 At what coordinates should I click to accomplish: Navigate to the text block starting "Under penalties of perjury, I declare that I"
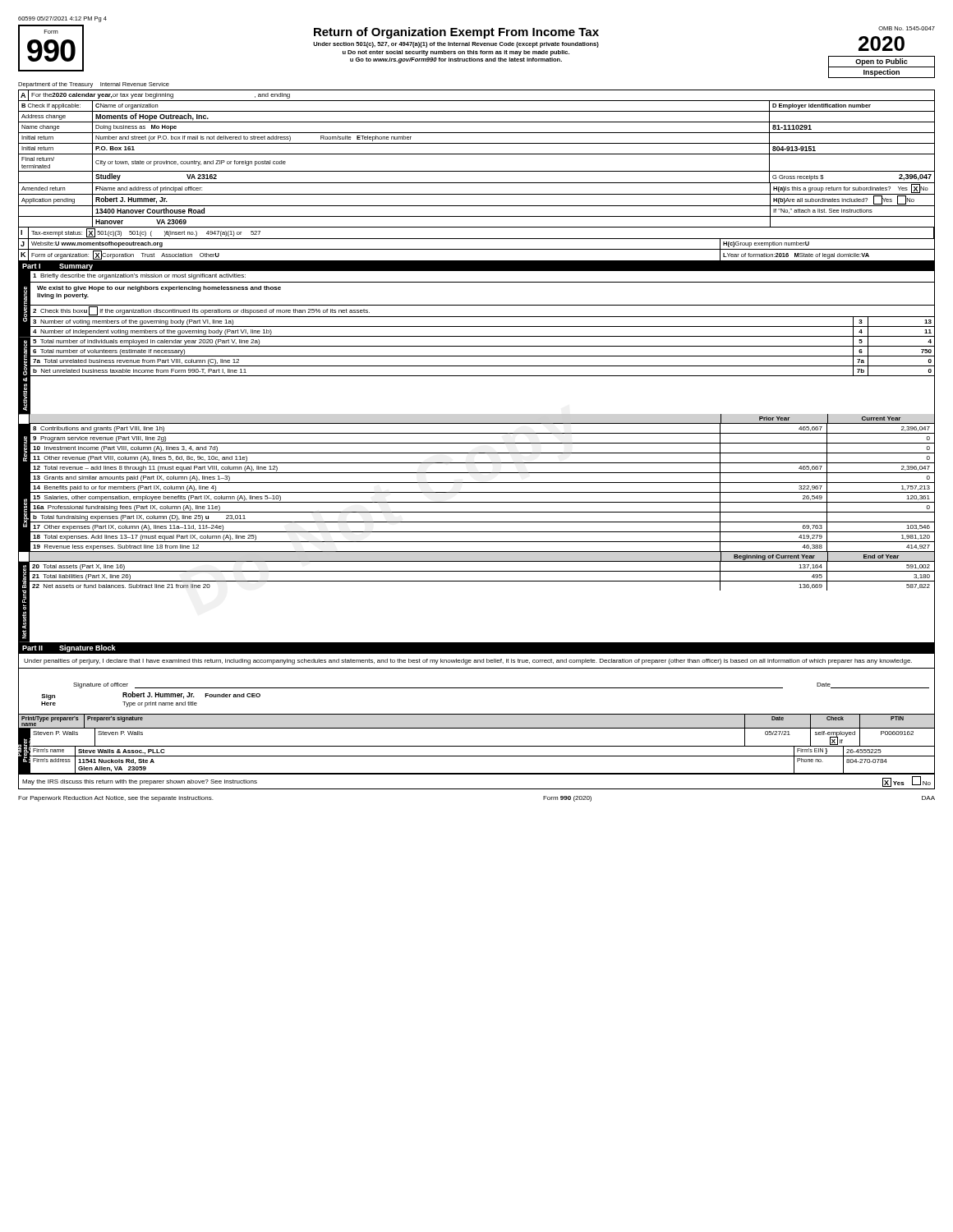[468, 660]
